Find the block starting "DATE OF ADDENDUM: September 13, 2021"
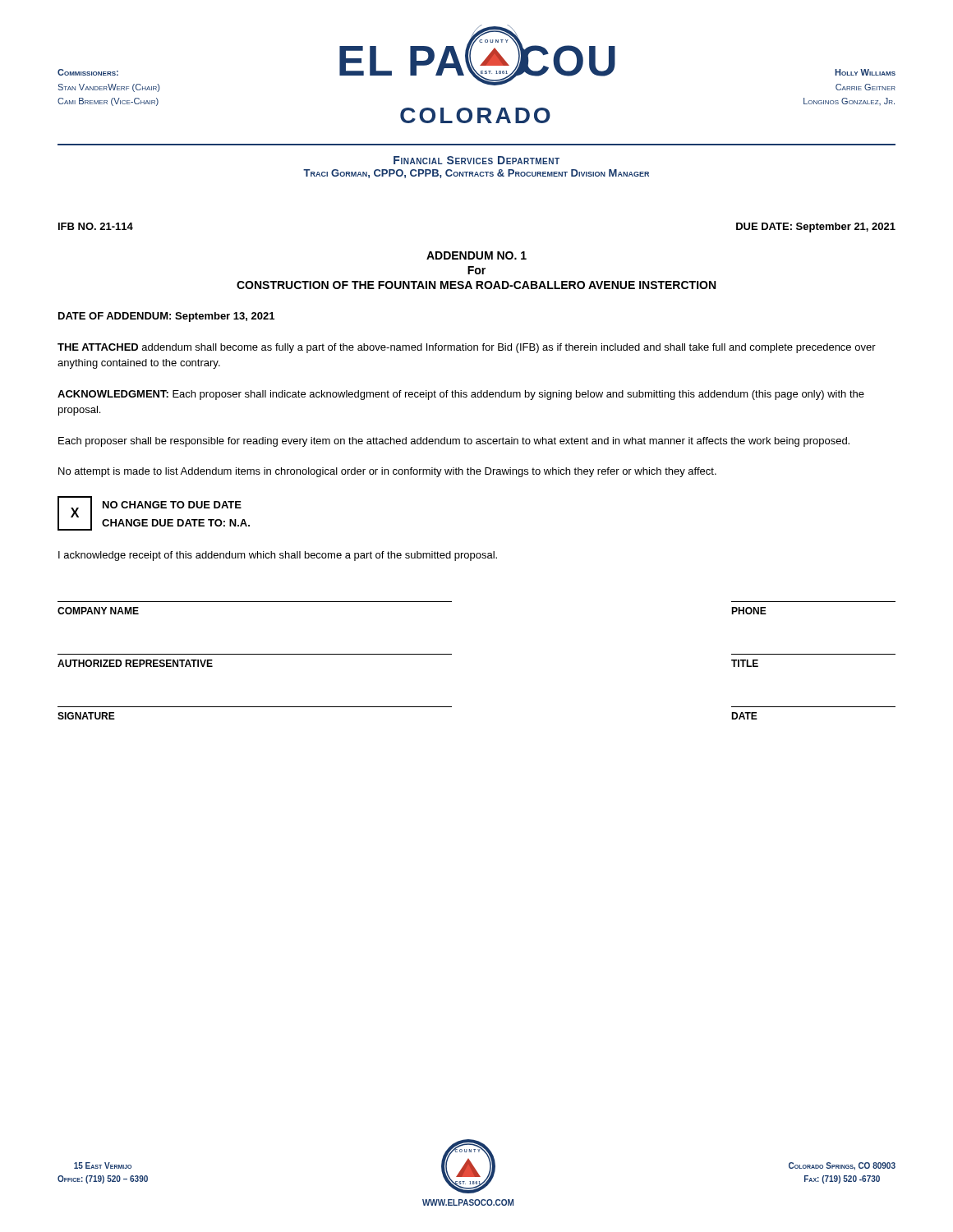The image size is (953, 1232). (x=166, y=316)
